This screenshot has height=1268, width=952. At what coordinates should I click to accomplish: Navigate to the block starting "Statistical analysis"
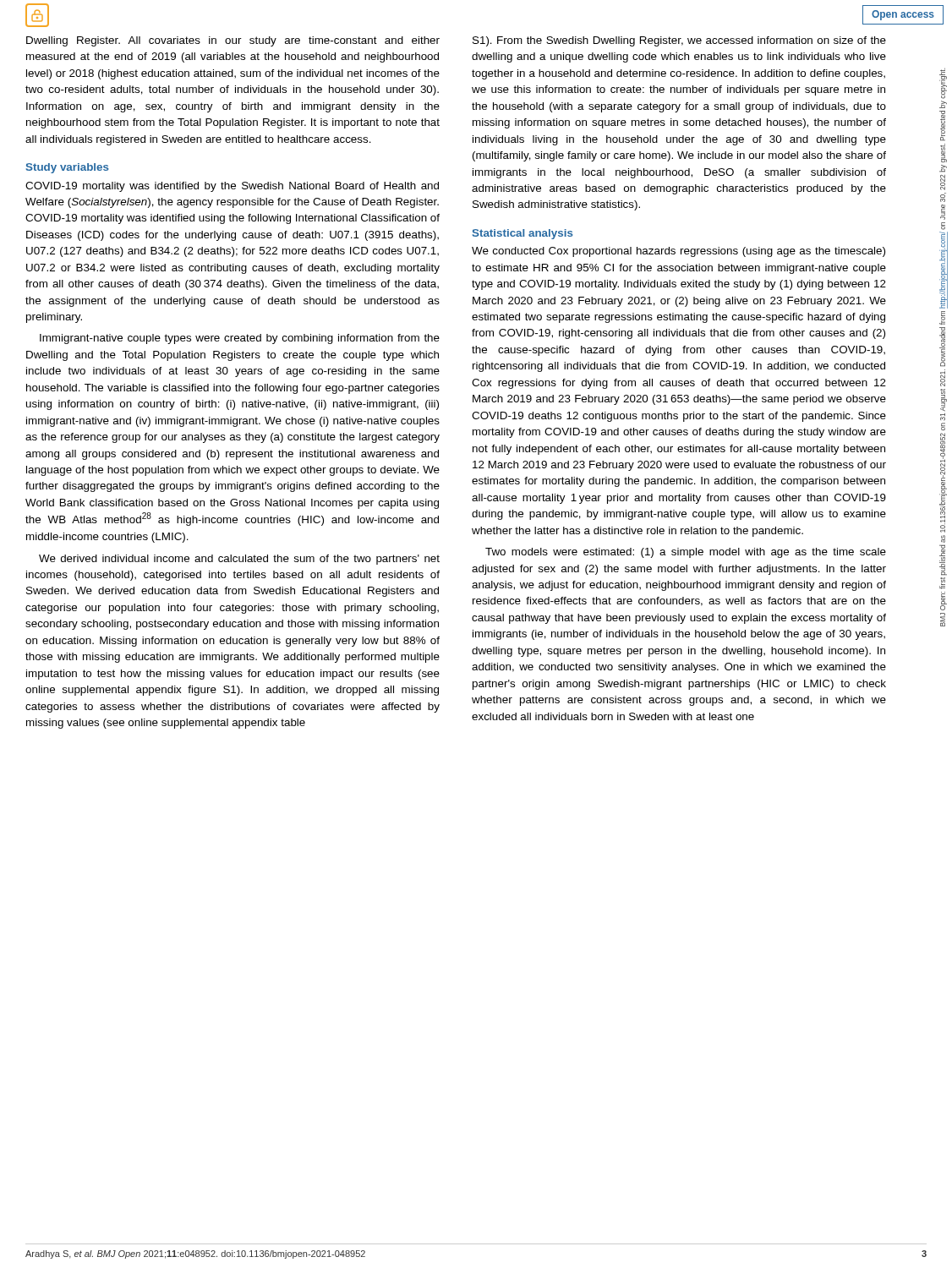(x=522, y=233)
